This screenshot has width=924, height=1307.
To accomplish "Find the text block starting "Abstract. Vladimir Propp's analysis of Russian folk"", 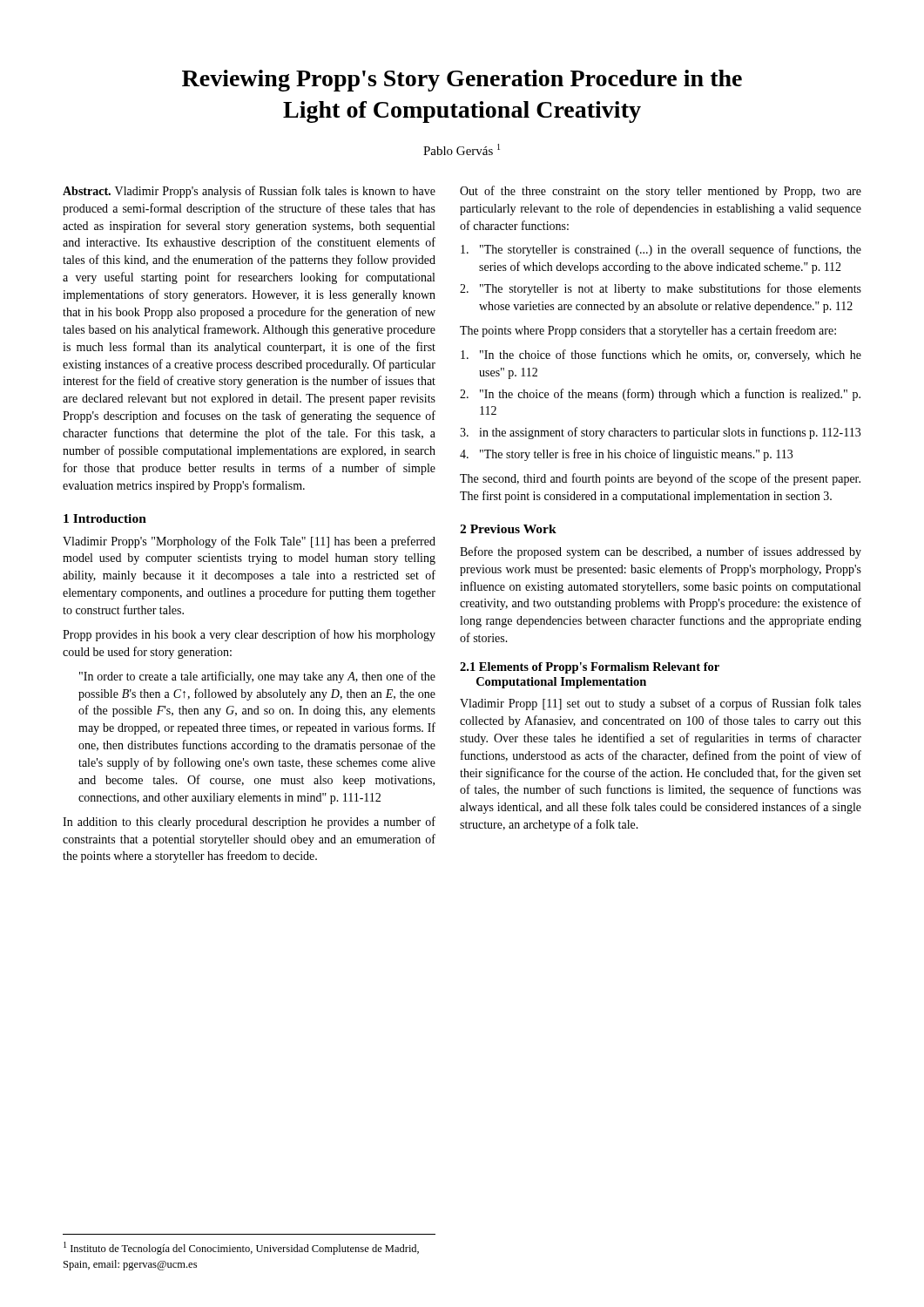I will [x=249, y=338].
